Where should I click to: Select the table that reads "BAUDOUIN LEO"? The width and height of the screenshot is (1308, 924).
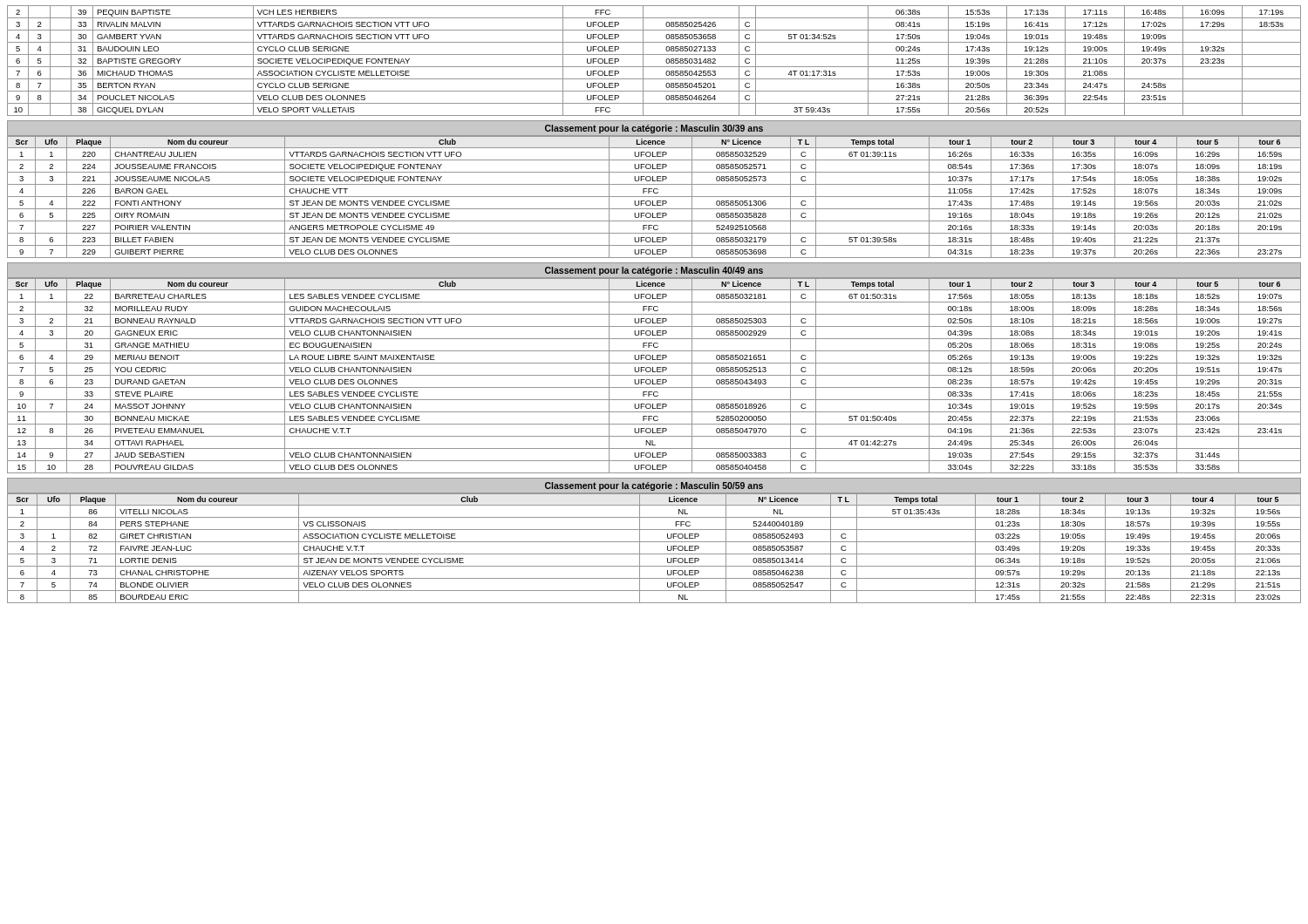coord(654,61)
